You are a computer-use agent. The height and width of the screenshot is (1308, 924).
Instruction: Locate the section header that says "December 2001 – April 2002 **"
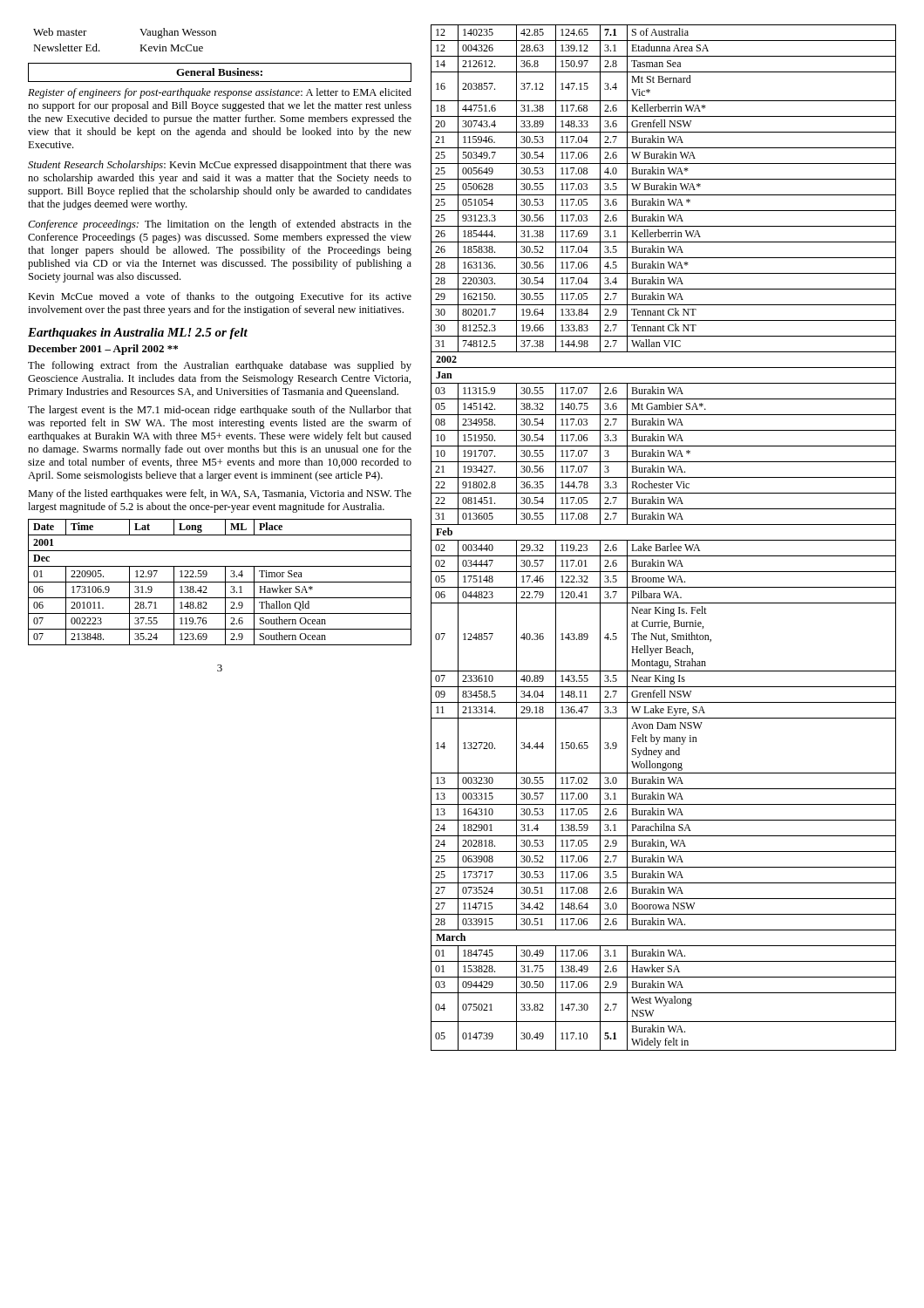pyautogui.click(x=103, y=348)
